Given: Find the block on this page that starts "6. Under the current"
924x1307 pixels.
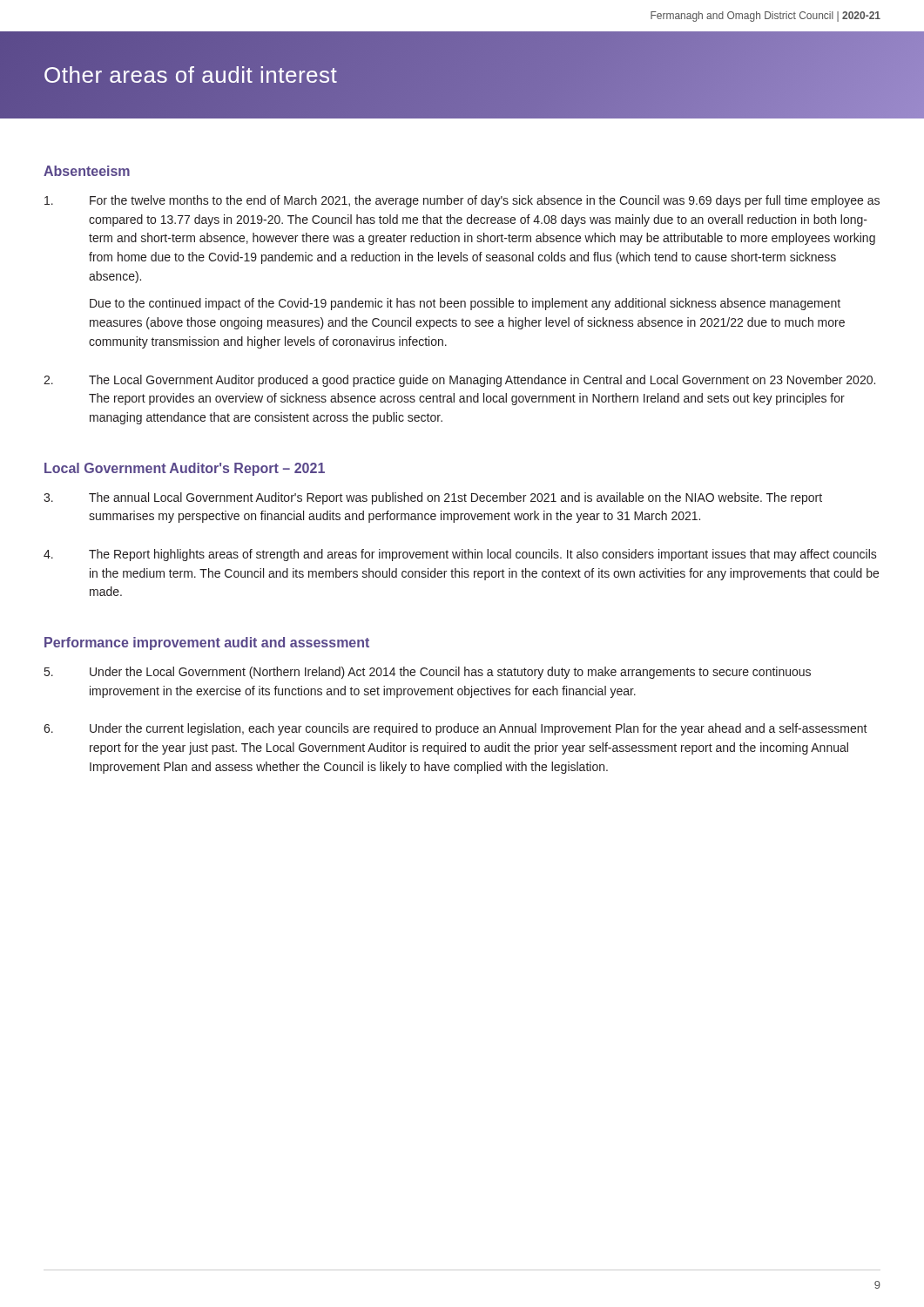Looking at the screenshot, I should coord(462,753).
